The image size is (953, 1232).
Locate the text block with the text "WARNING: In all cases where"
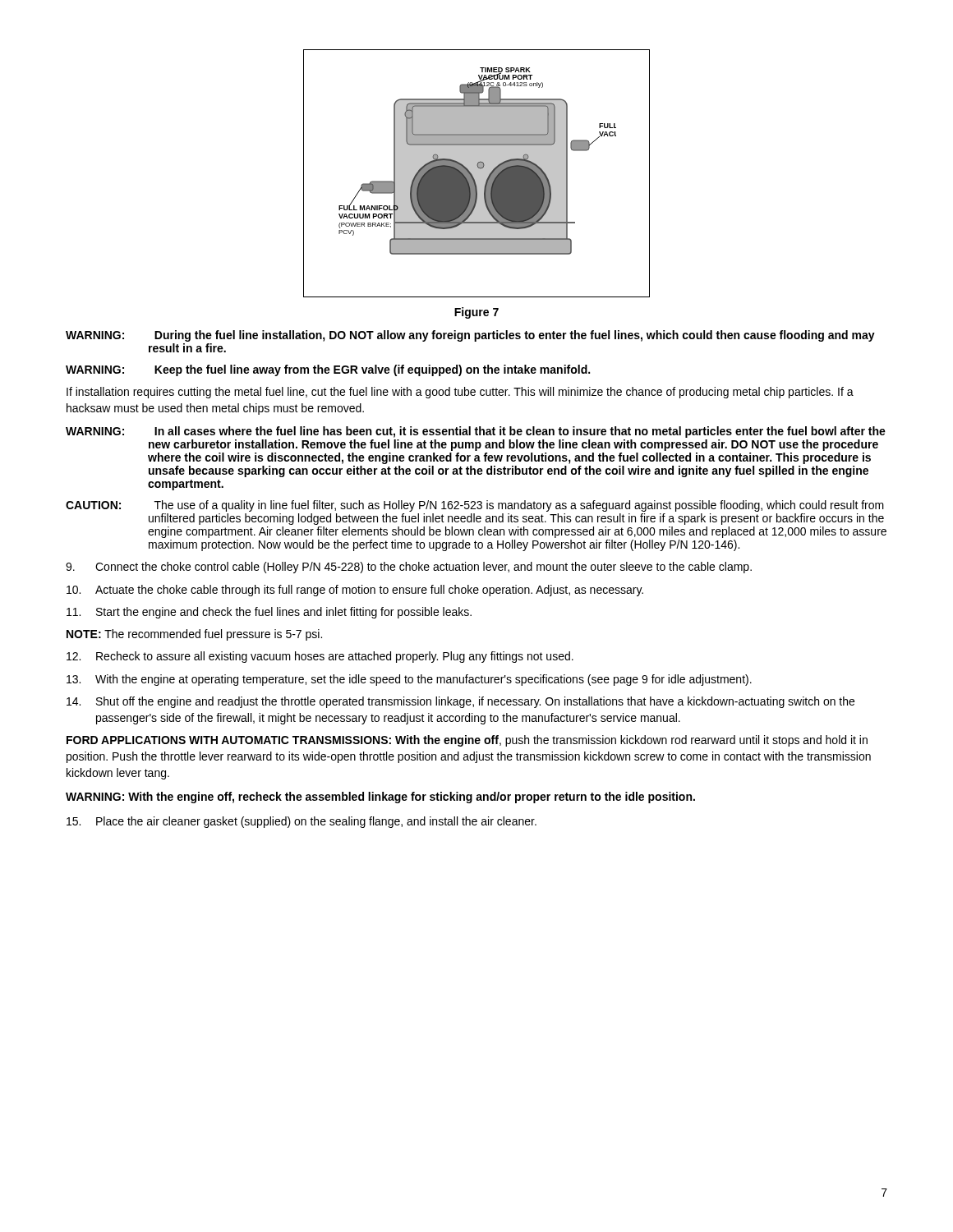(476, 458)
